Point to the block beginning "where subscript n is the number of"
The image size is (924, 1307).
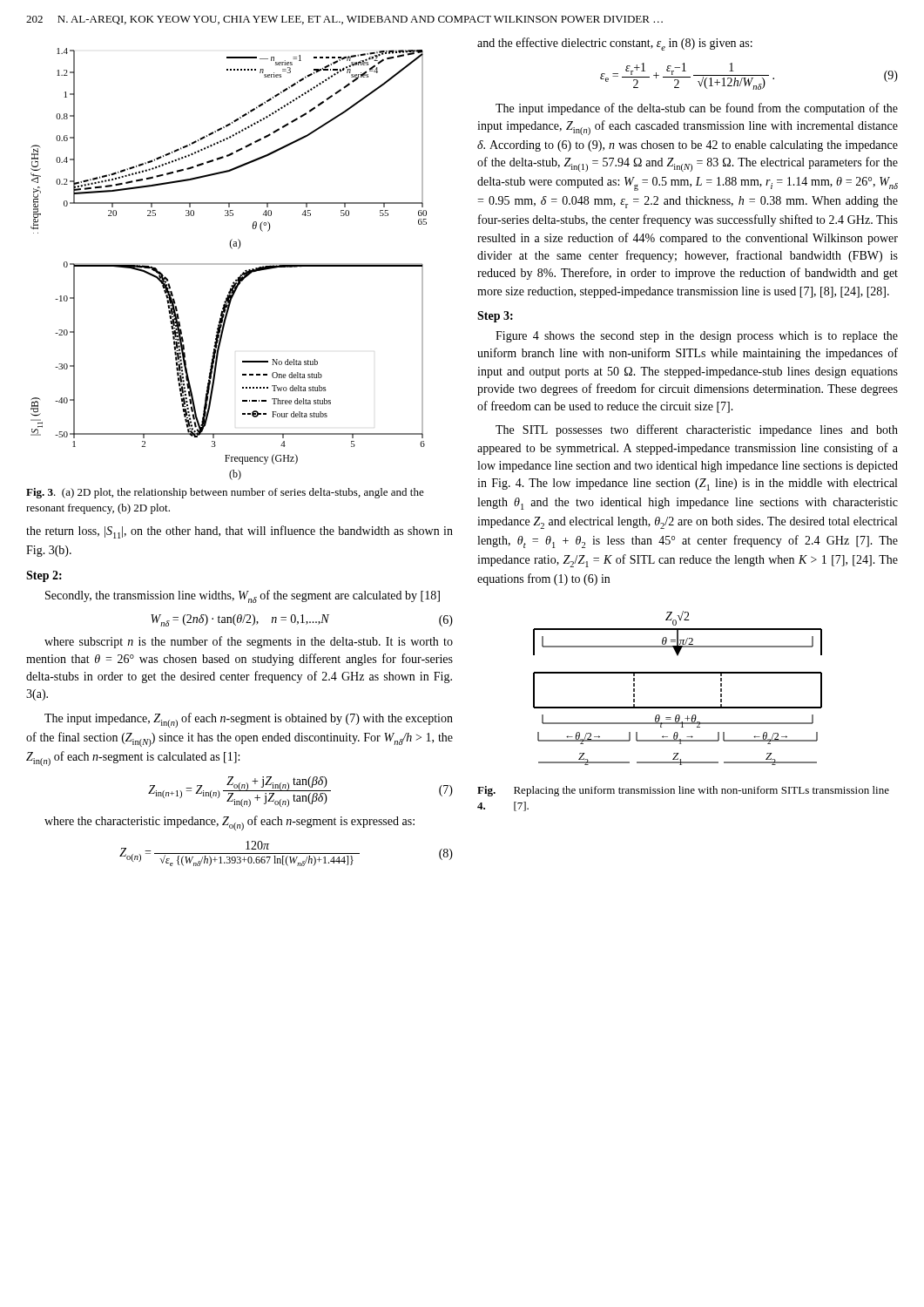[x=240, y=668]
